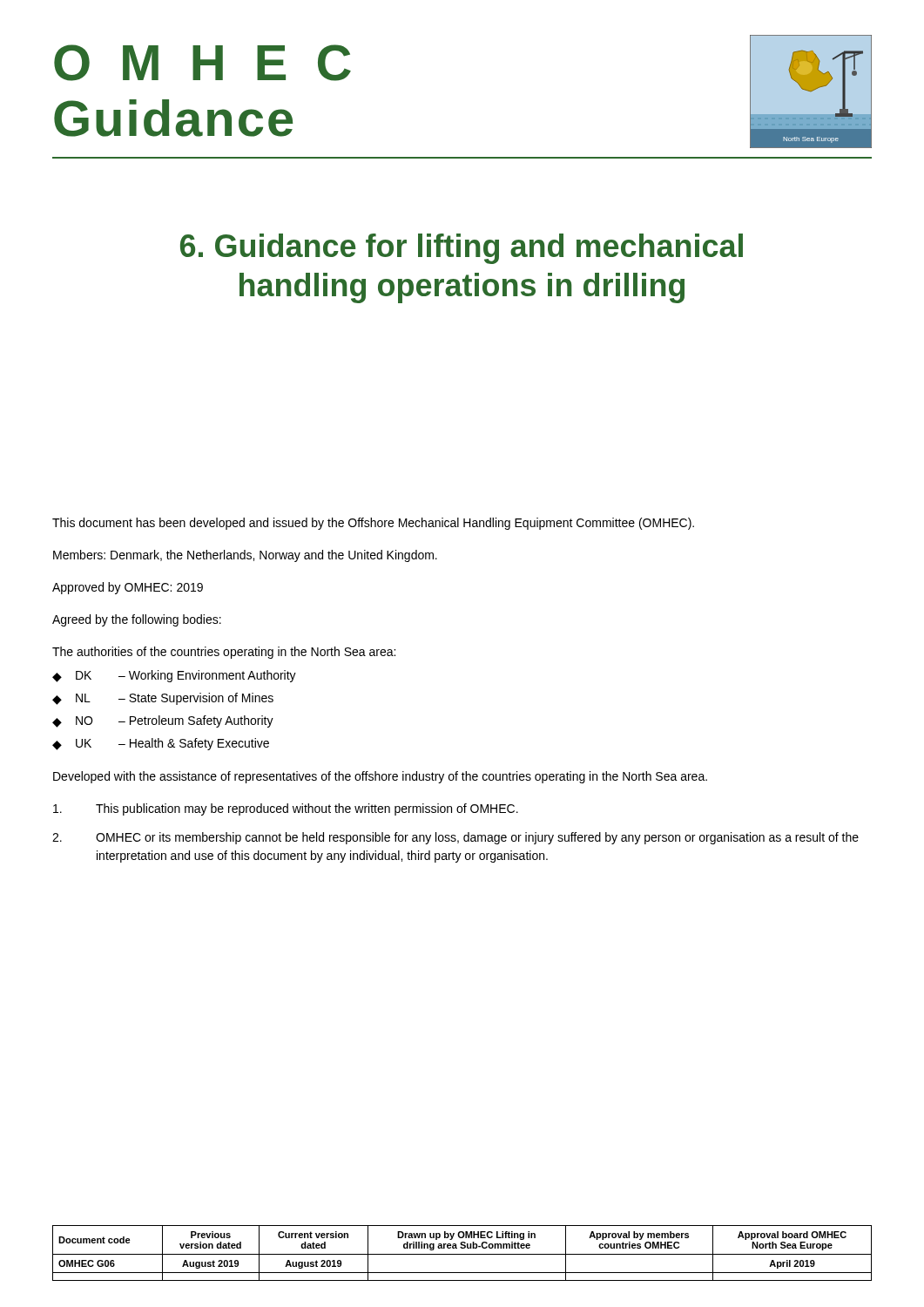Click on the region starting "◆ NL –"
Image resolution: width=924 pixels, height=1307 pixels.
163,699
